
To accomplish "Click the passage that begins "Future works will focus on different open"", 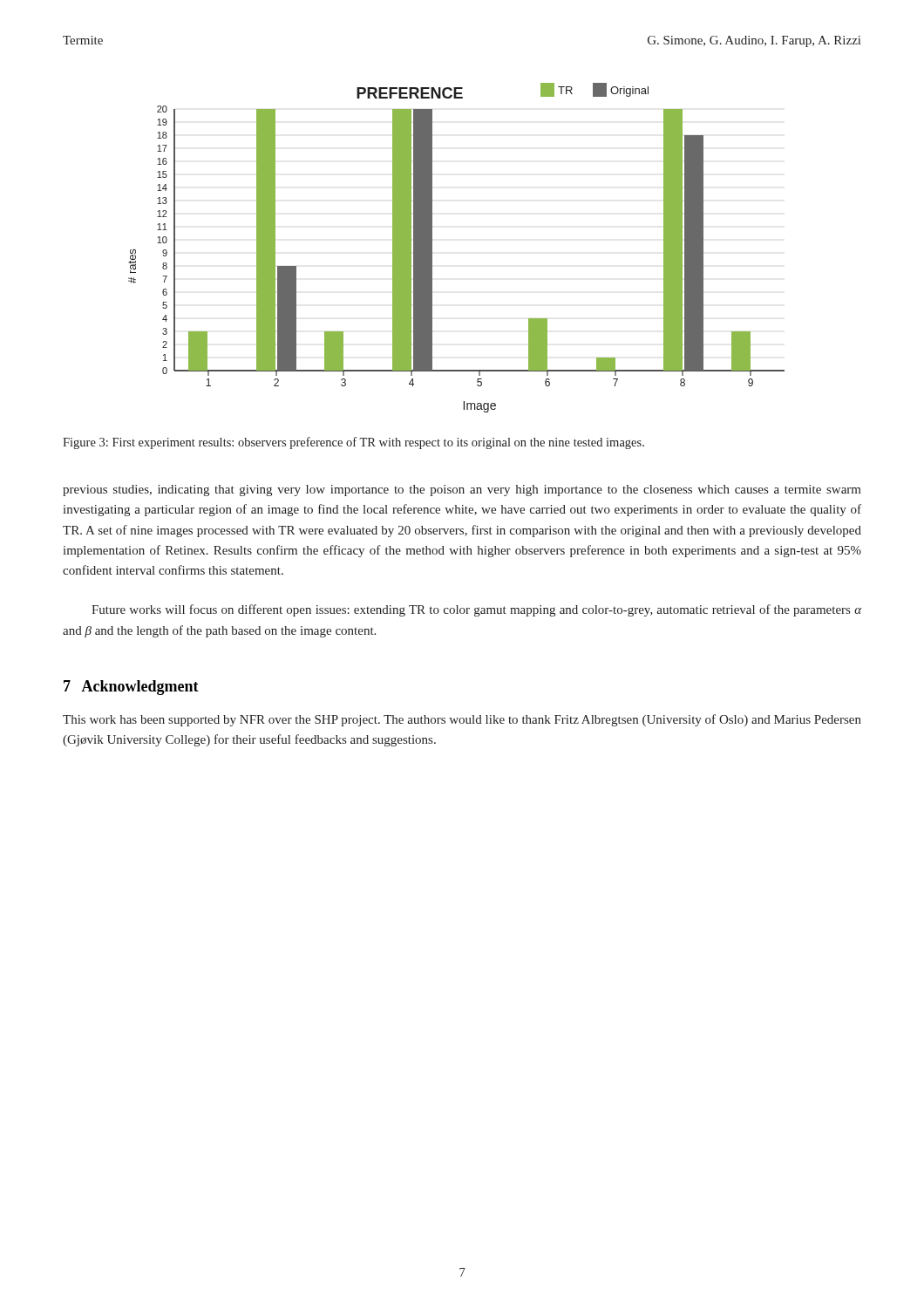I will tap(462, 620).
